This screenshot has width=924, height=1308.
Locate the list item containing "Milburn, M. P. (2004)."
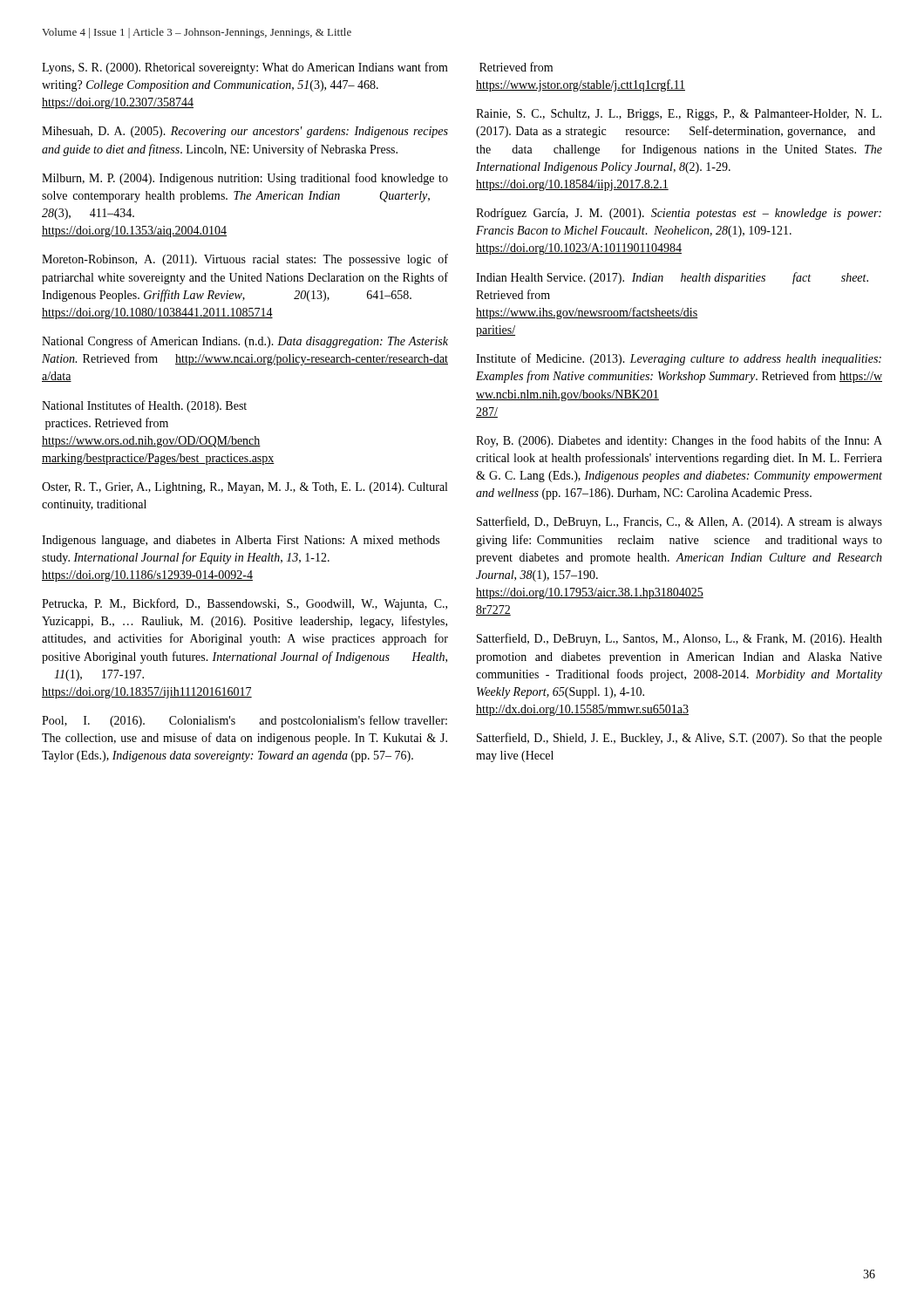245,205
